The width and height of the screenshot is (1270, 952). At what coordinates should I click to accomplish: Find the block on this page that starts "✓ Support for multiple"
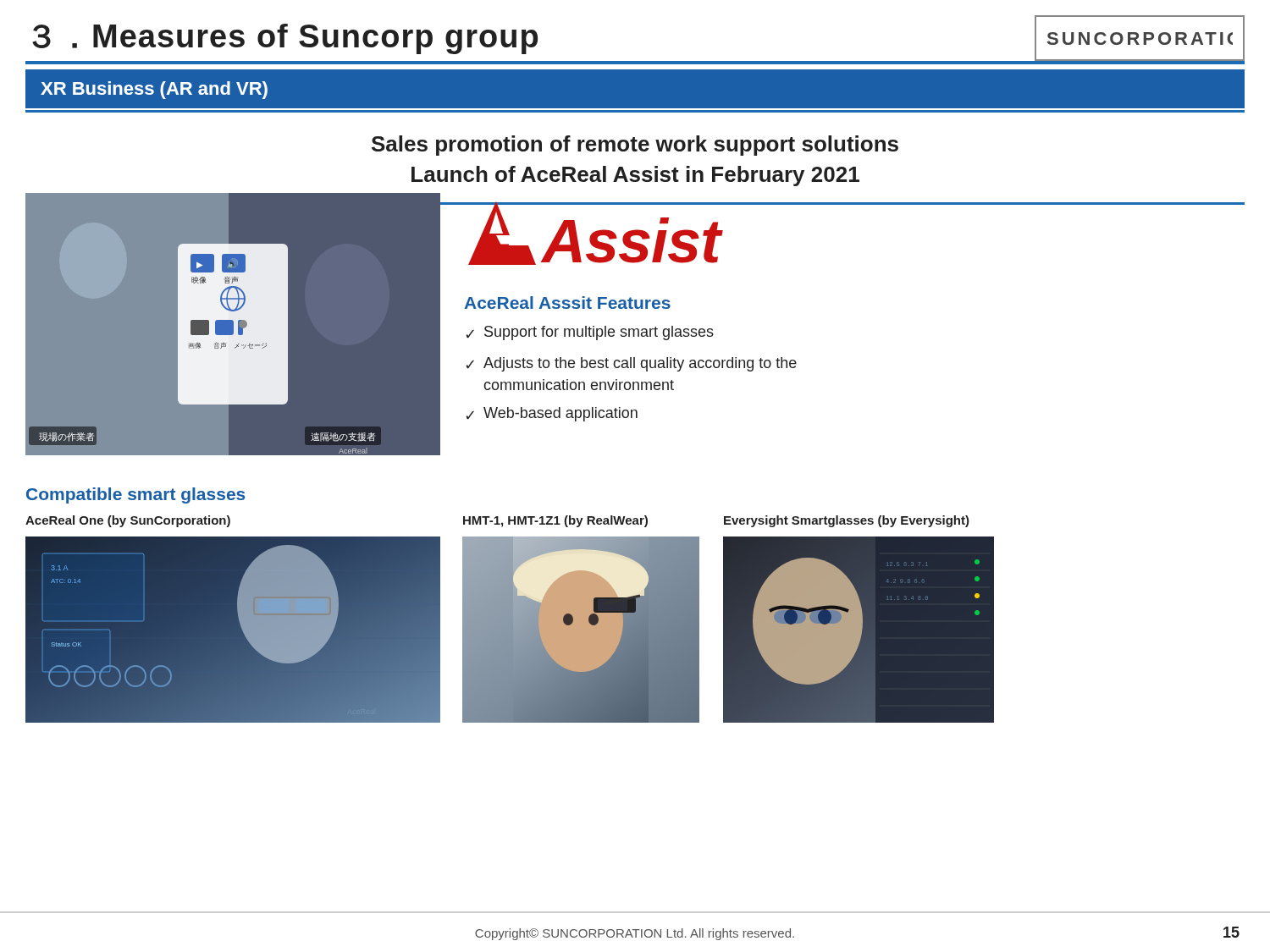coord(589,333)
